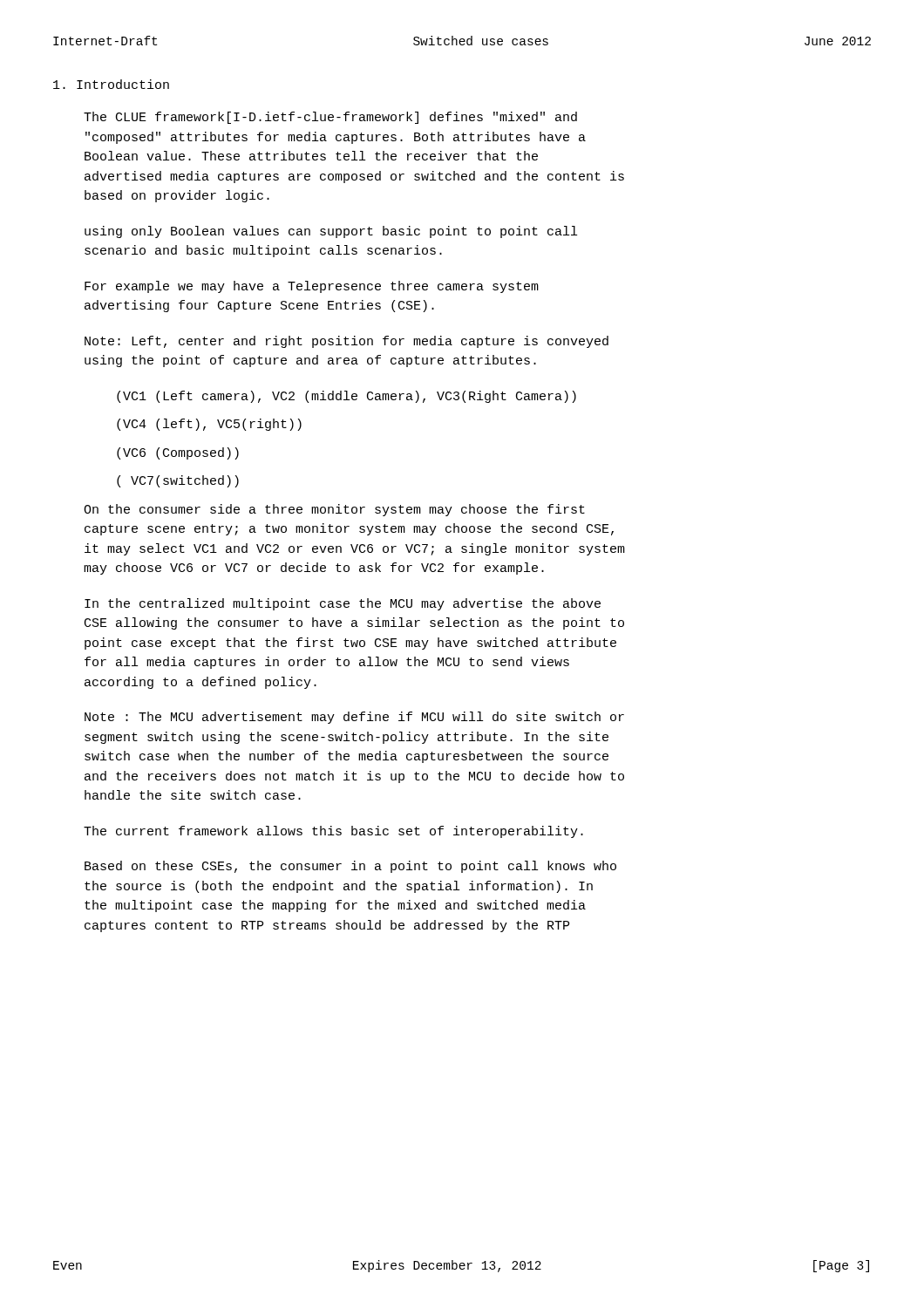Select the text block starting "(VC4 (left), VC5(right))"

pos(209,425)
